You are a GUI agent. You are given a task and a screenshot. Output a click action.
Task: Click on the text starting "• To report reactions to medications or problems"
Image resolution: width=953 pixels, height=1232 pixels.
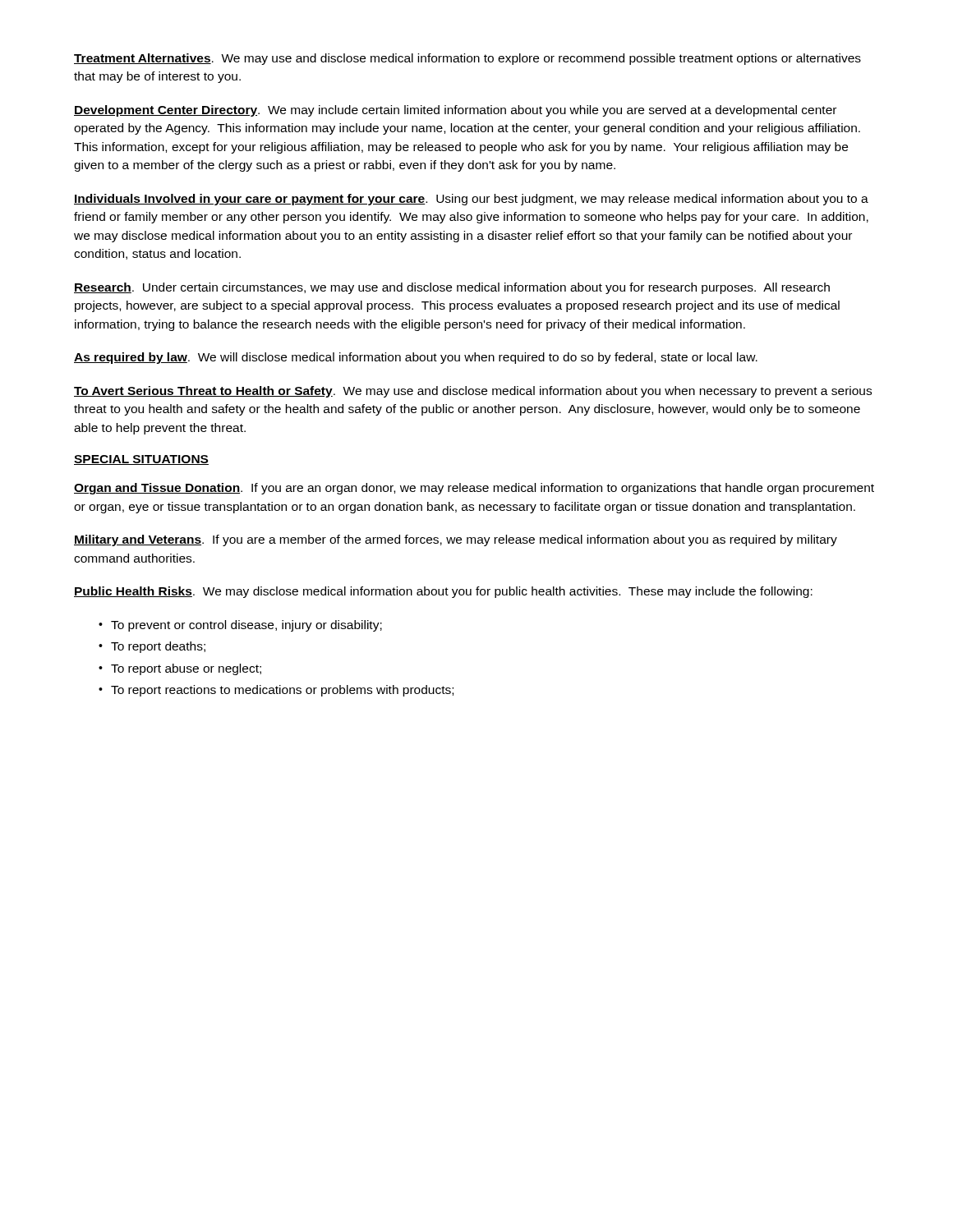(277, 690)
